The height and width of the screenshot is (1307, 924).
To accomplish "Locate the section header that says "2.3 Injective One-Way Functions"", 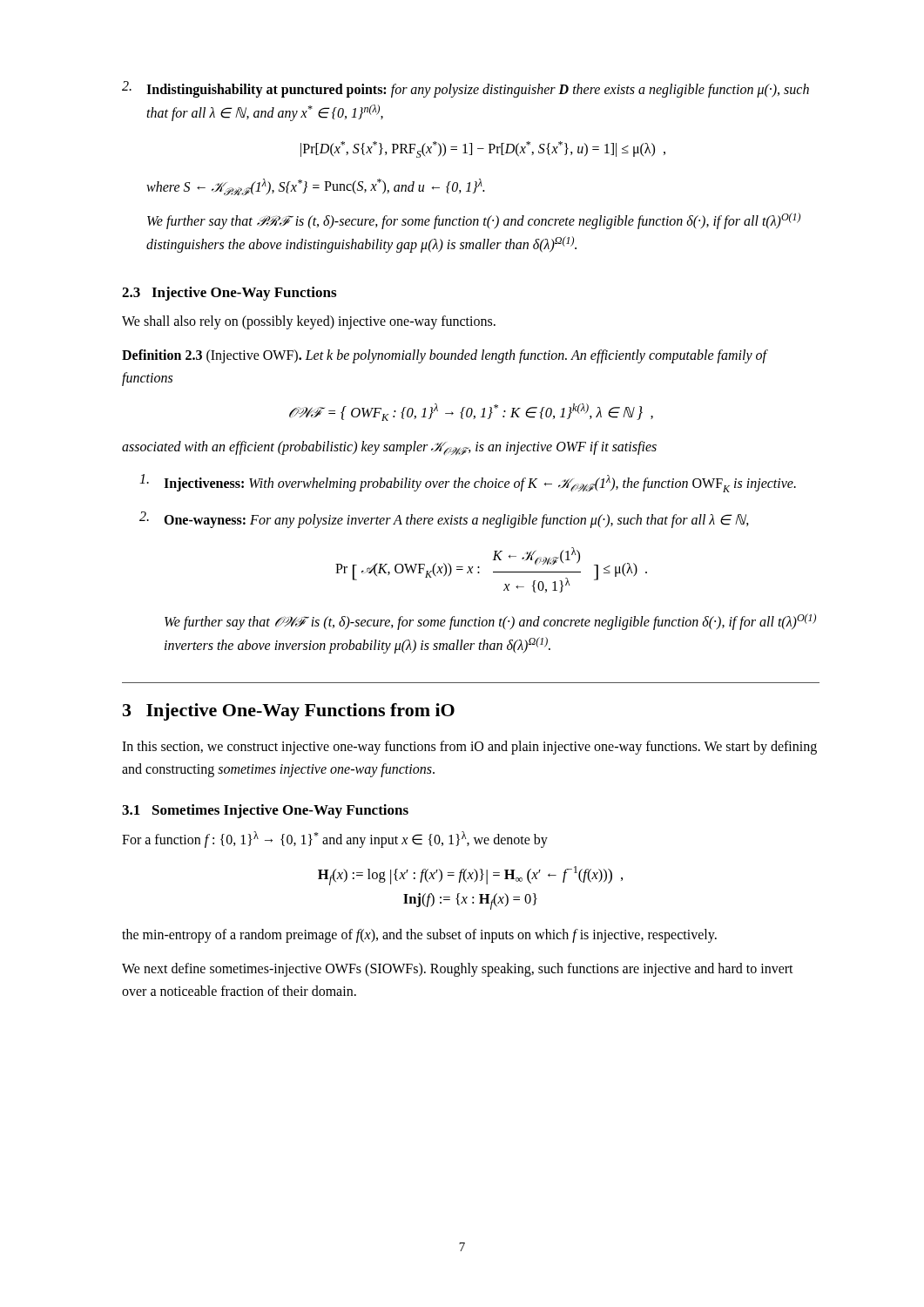I will tap(229, 292).
